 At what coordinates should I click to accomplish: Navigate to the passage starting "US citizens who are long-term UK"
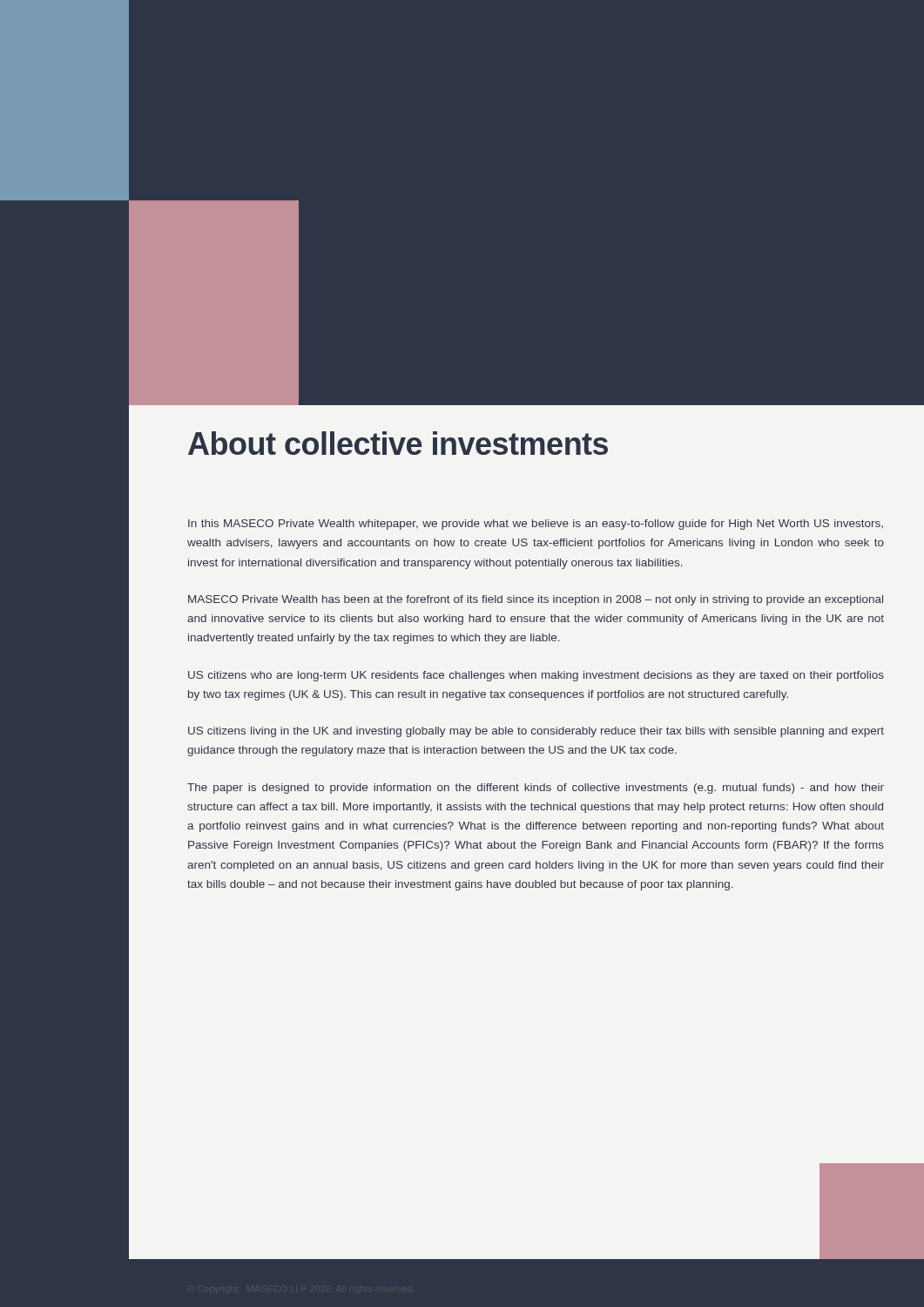click(x=536, y=685)
